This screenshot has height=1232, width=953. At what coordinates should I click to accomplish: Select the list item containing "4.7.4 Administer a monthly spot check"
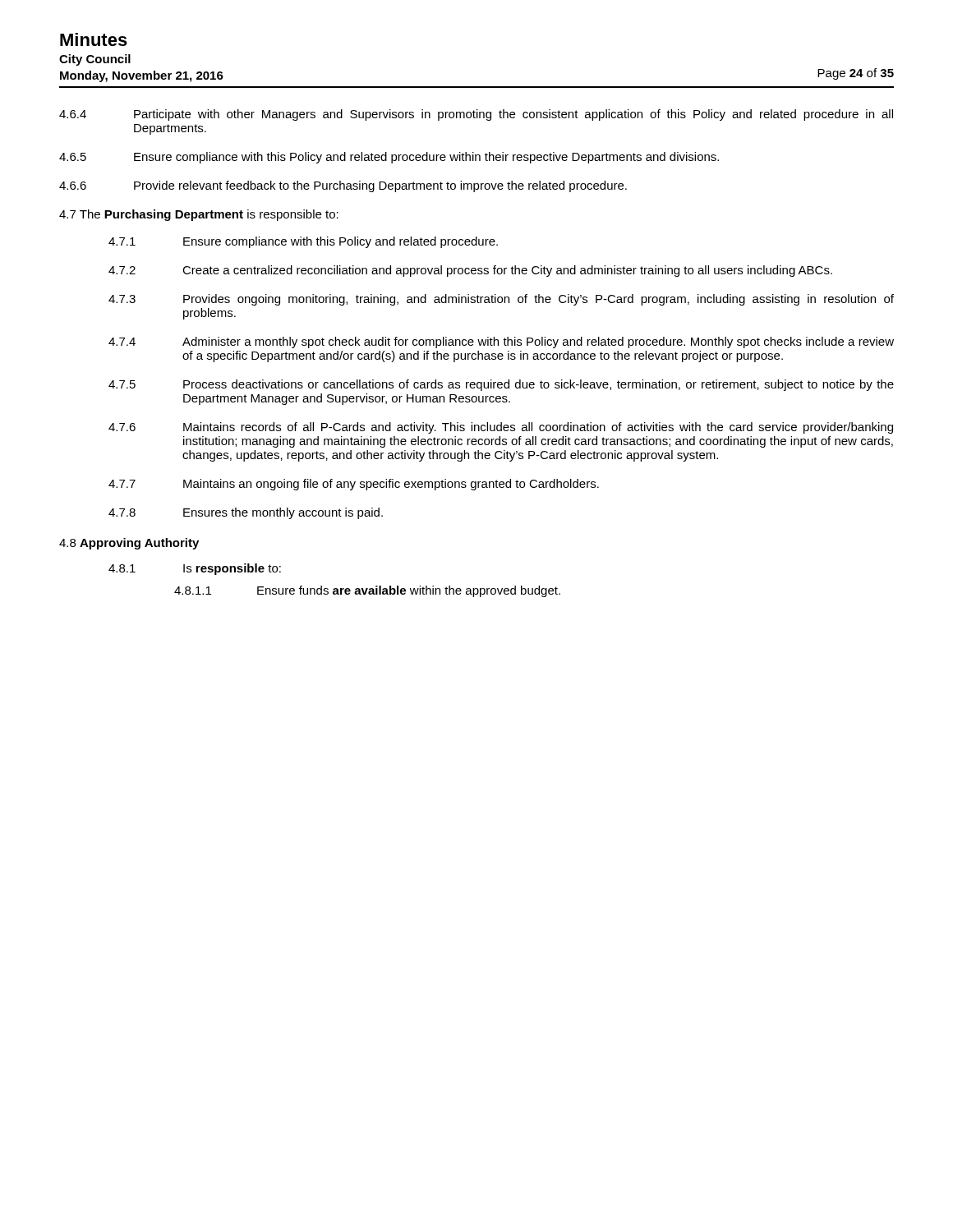[x=501, y=348]
